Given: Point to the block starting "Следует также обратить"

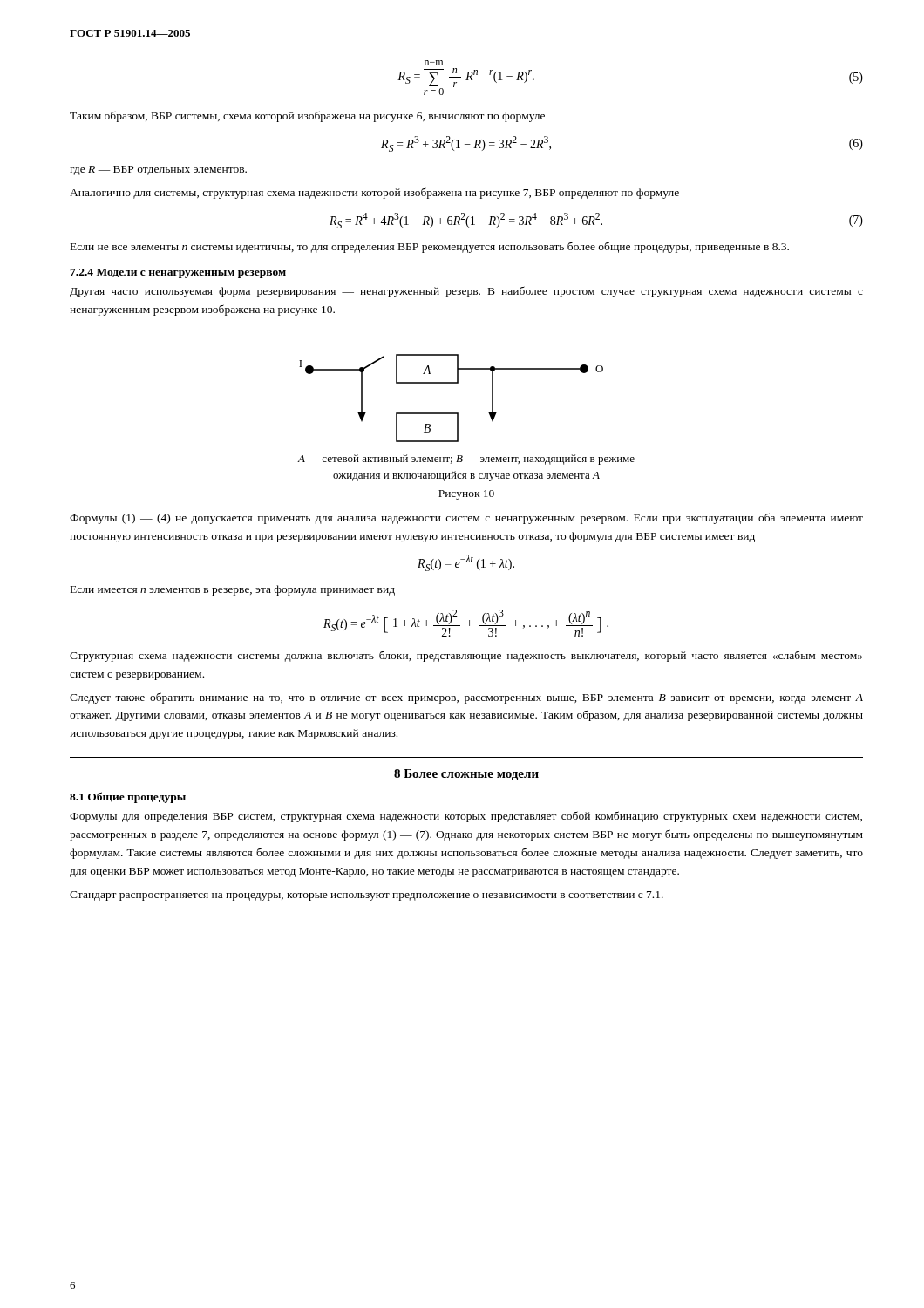Looking at the screenshot, I should [x=466, y=715].
